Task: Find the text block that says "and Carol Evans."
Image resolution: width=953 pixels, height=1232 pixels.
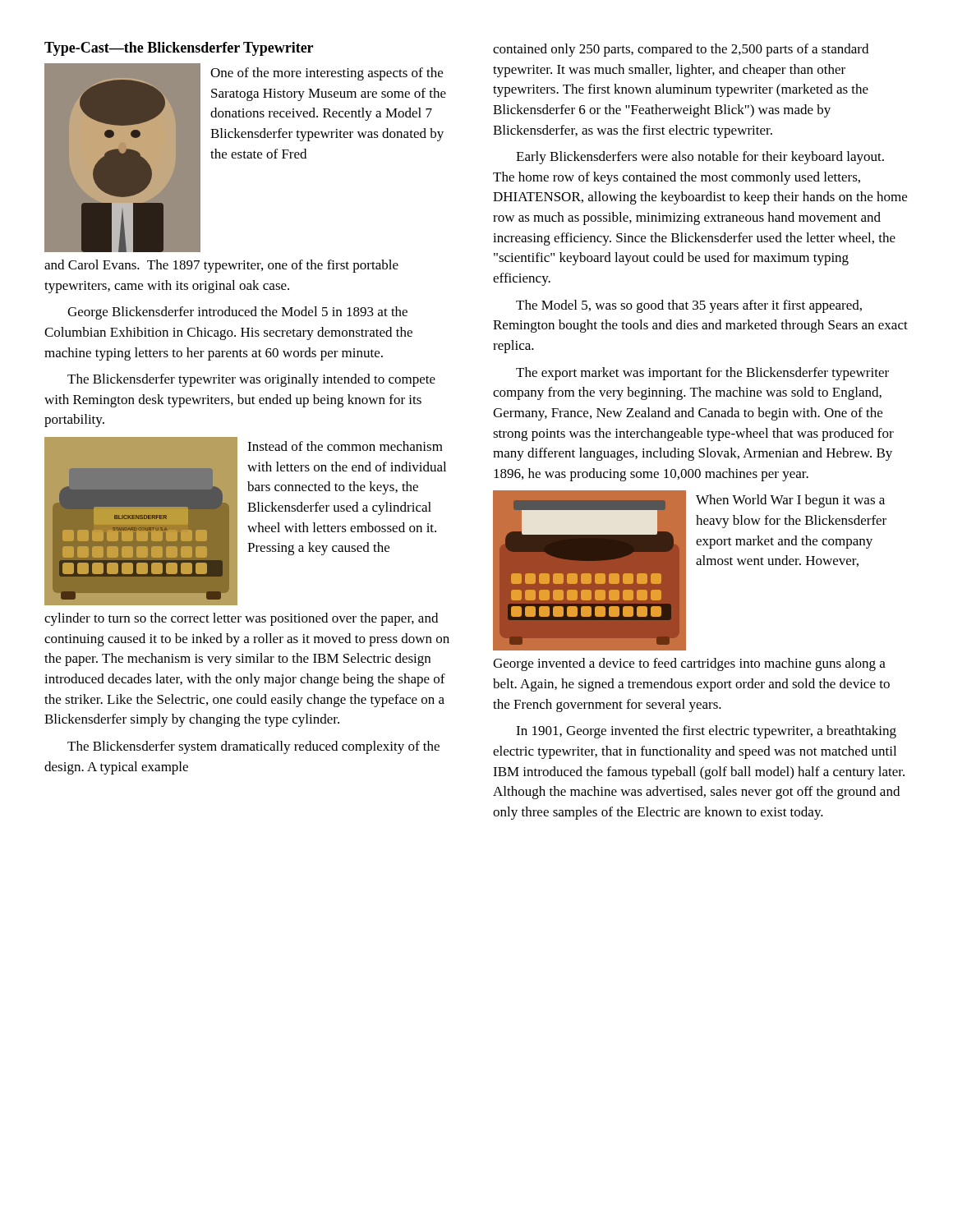Action: 221,275
